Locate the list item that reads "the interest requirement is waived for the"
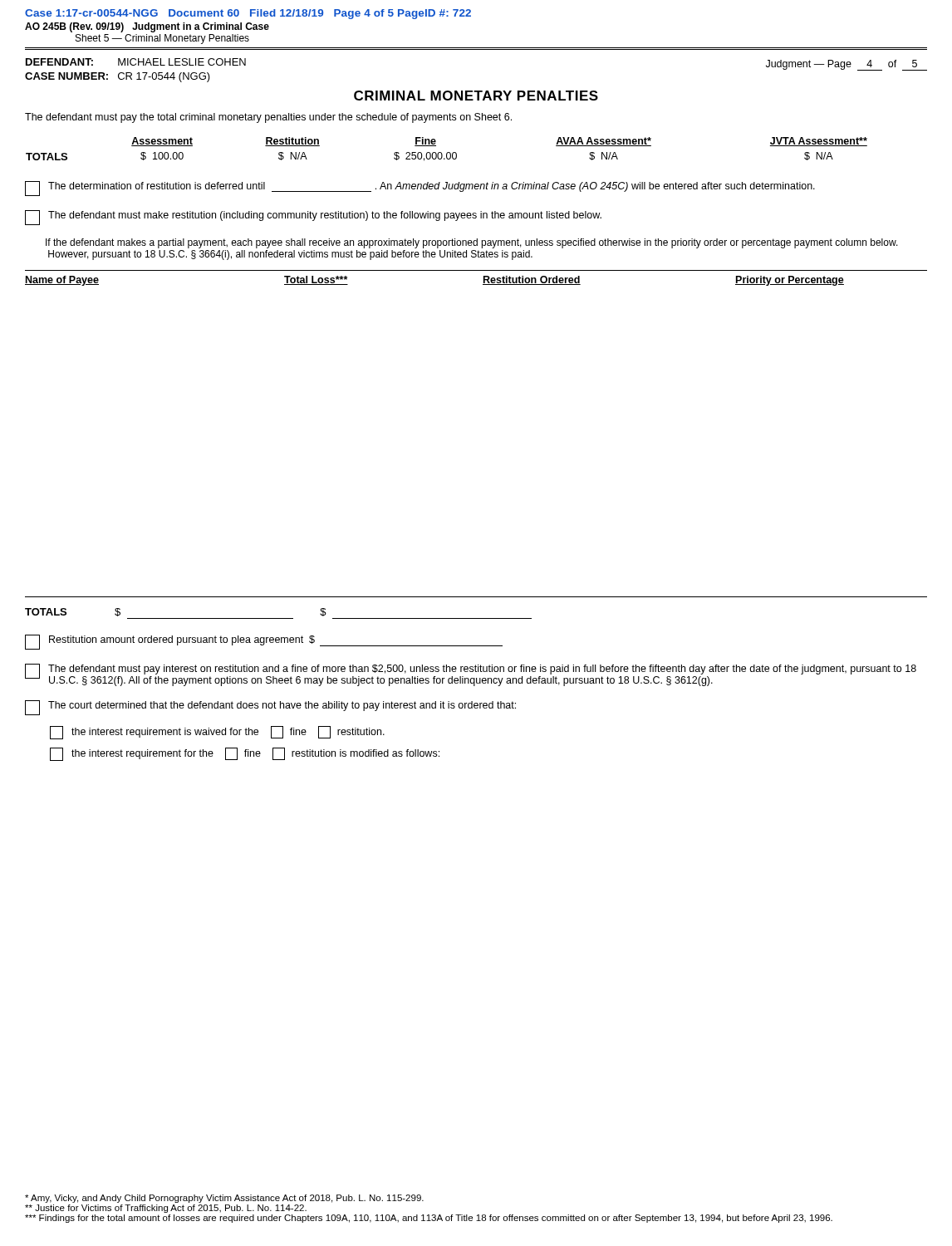This screenshot has height=1246, width=952. tap(217, 732)
